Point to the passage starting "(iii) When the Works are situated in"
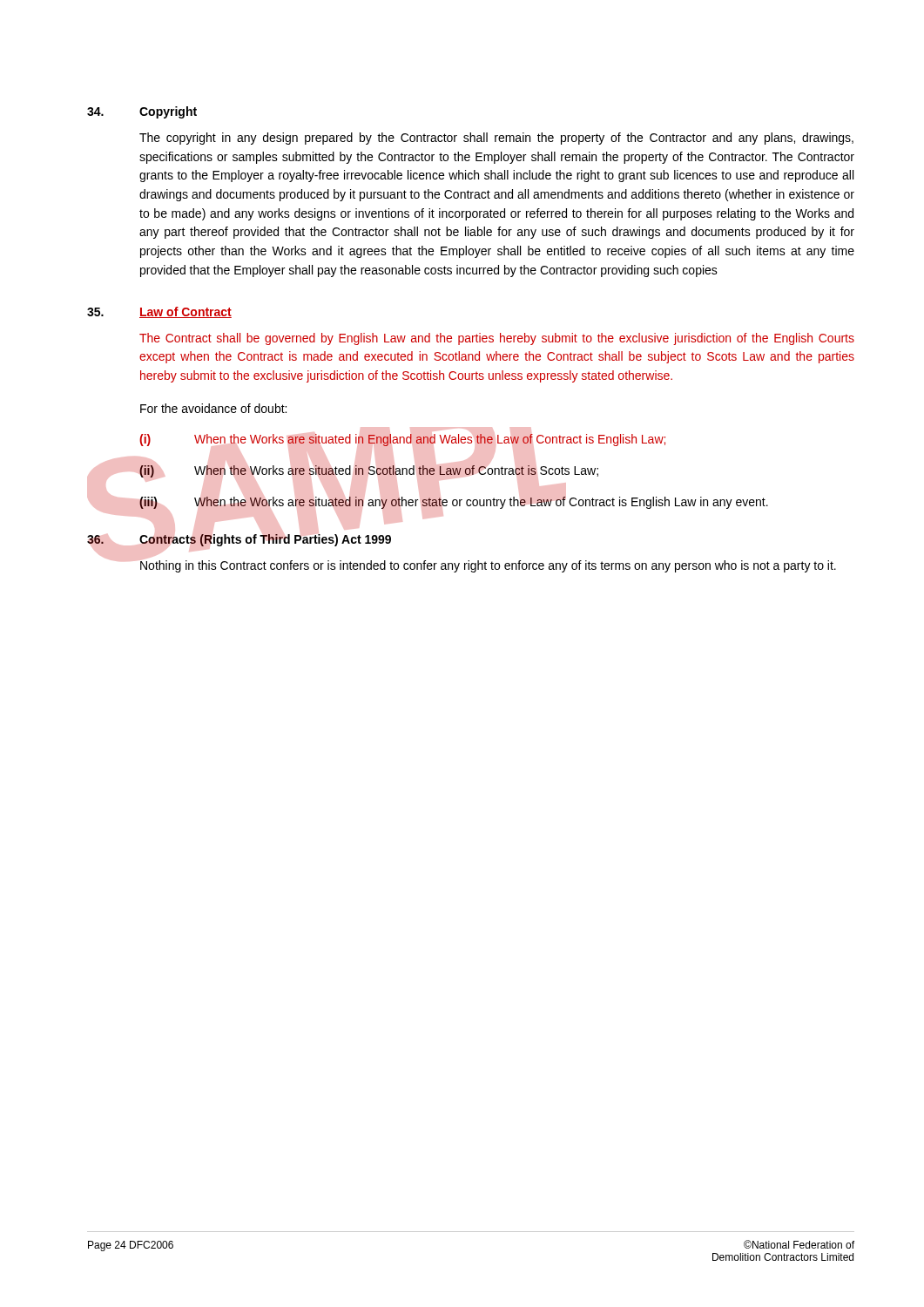This screenshot has height=1307, width=924. tap(497, 502)
